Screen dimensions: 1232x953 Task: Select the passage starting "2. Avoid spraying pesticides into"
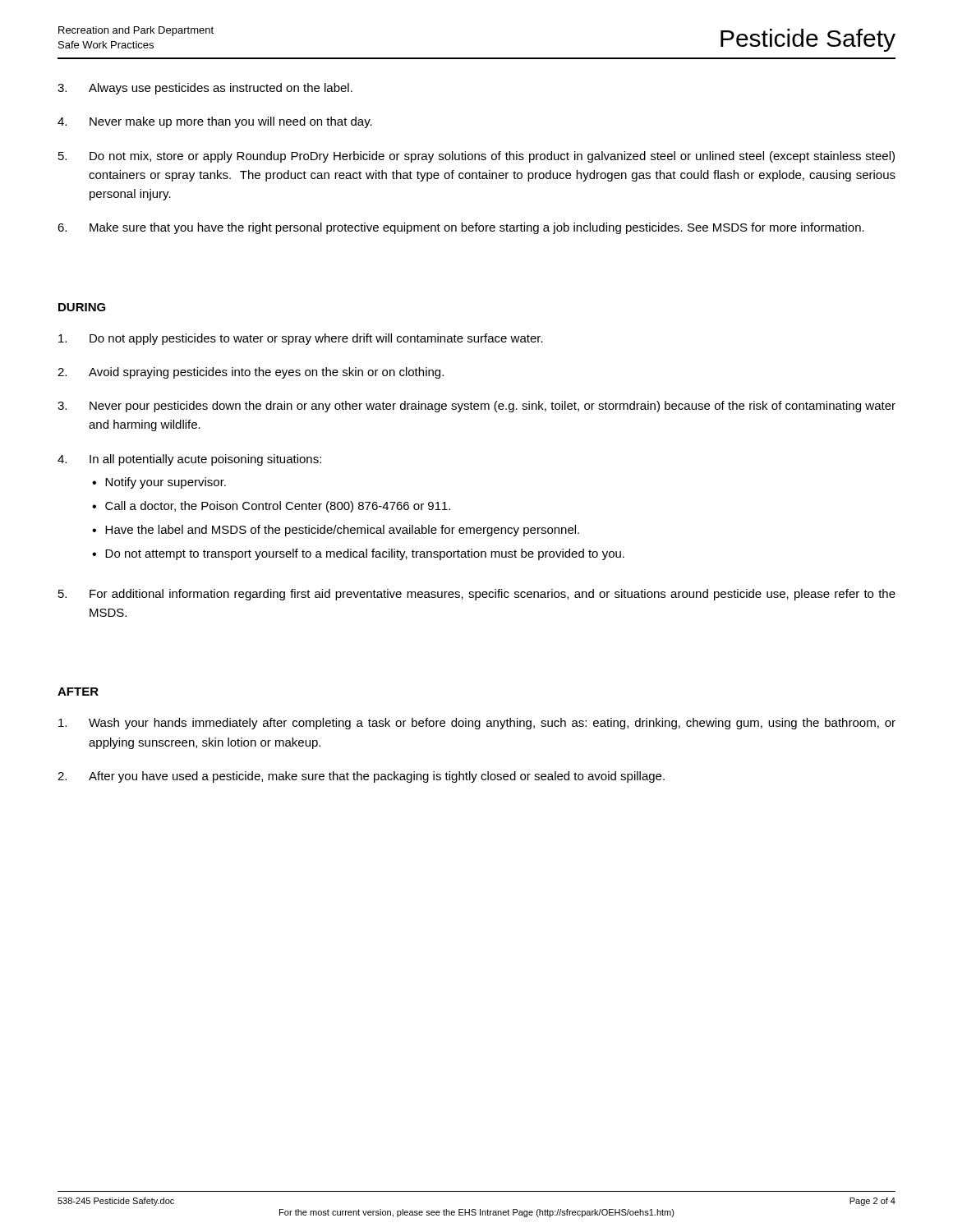click(x=251, y=373)
